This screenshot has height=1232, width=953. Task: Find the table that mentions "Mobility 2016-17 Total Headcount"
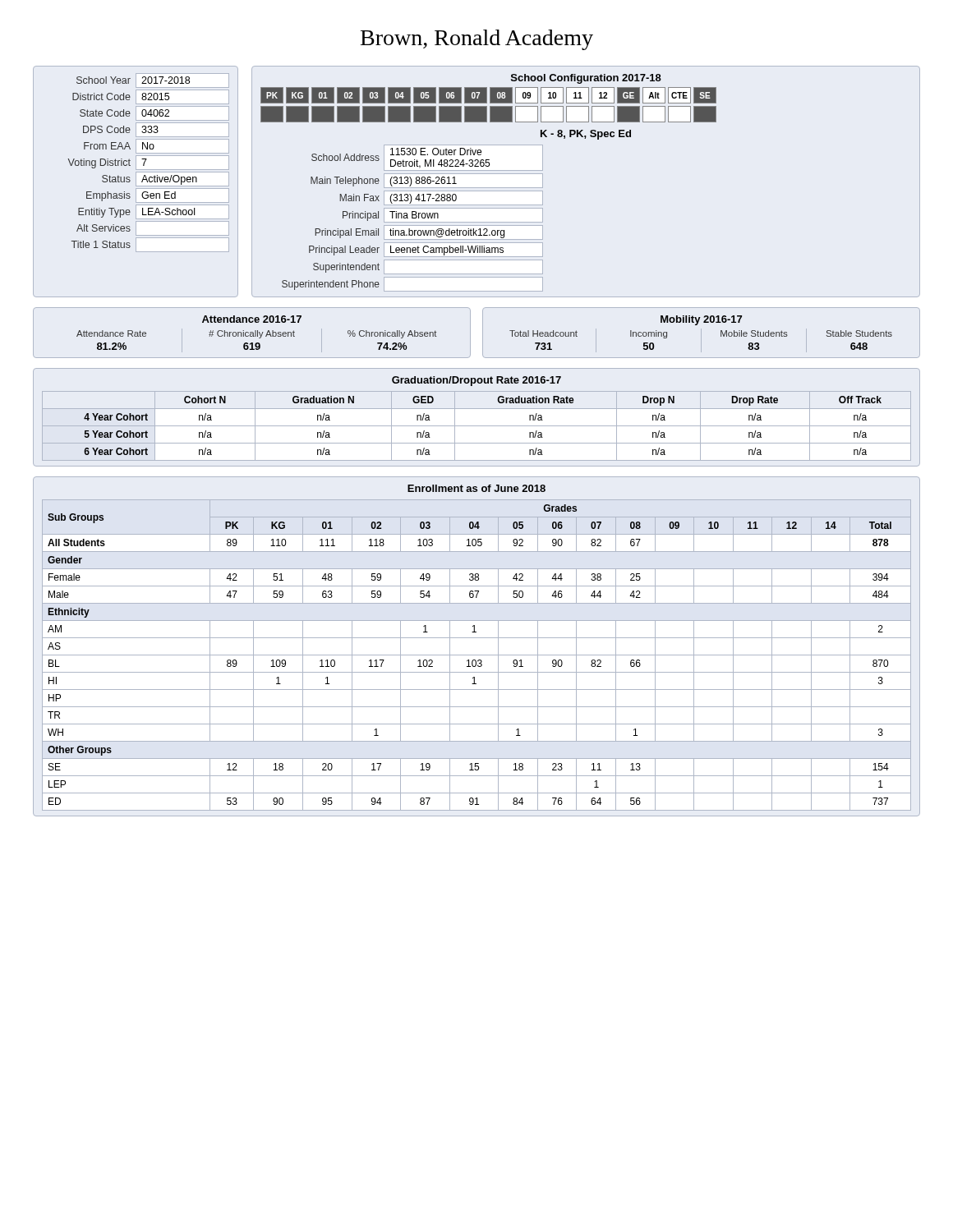(x=701, y=333)
